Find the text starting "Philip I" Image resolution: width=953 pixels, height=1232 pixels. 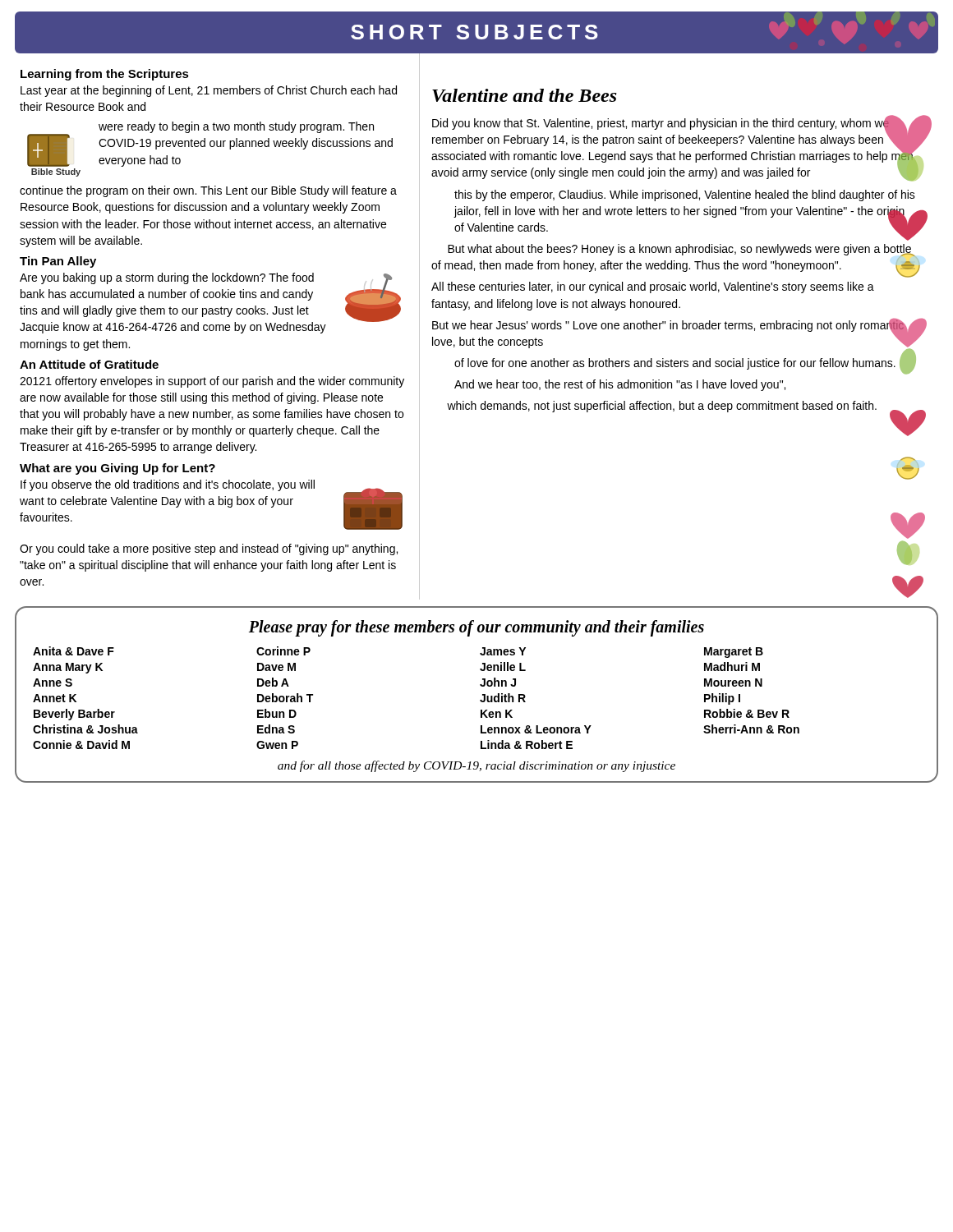(722, 698)
